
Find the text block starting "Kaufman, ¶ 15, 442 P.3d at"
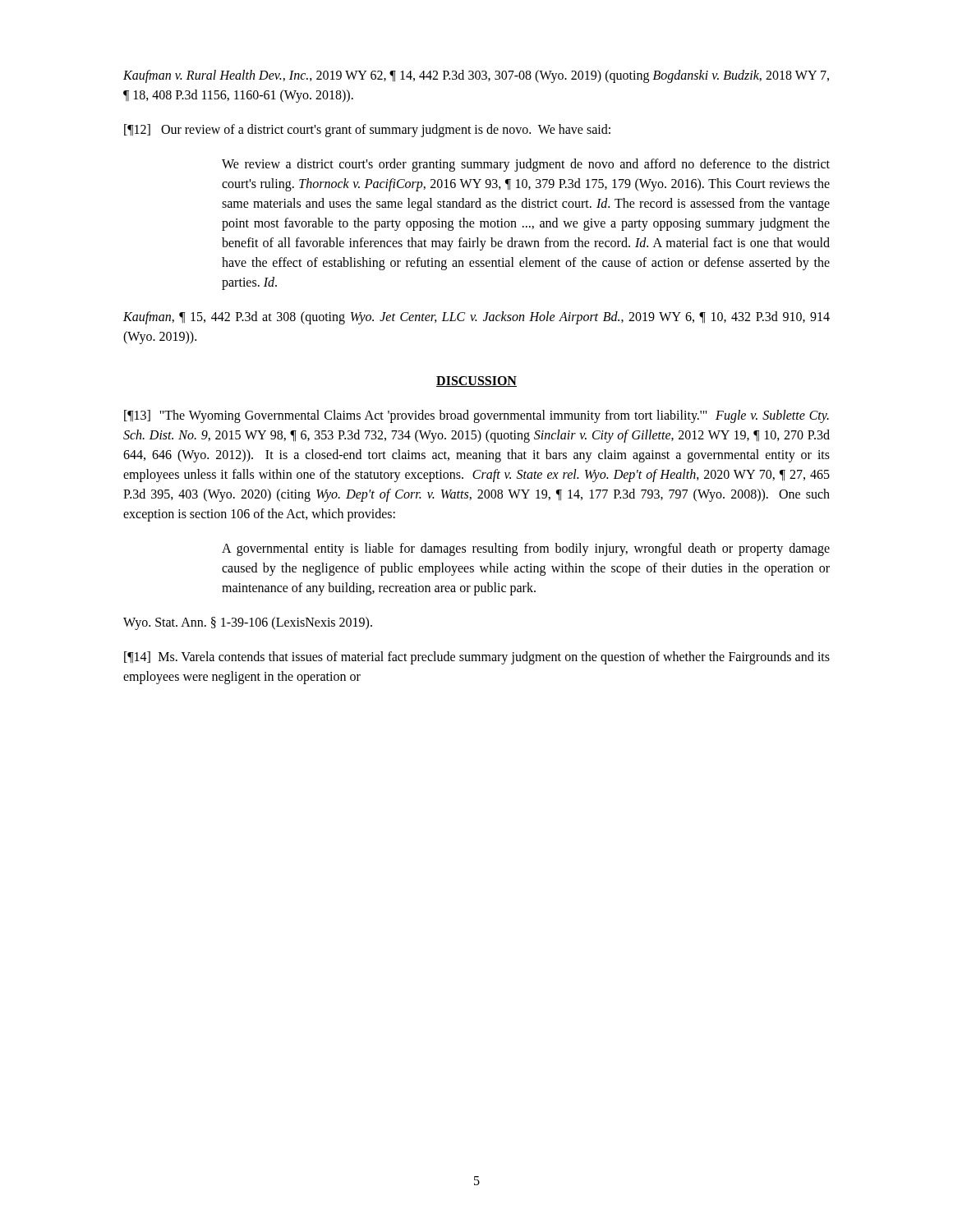tap(476, 326)
